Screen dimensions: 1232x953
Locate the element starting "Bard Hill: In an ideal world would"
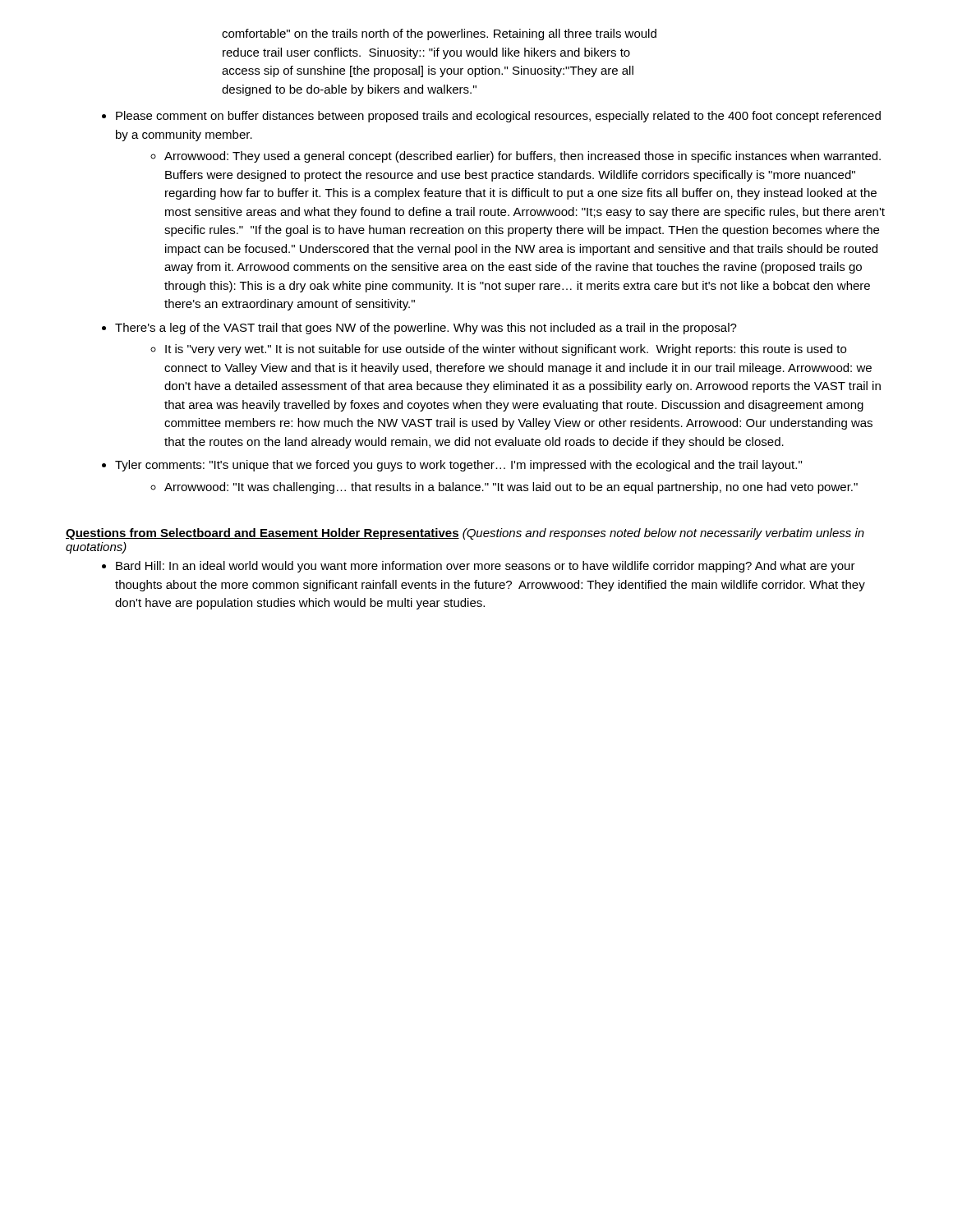pos(501,585)
